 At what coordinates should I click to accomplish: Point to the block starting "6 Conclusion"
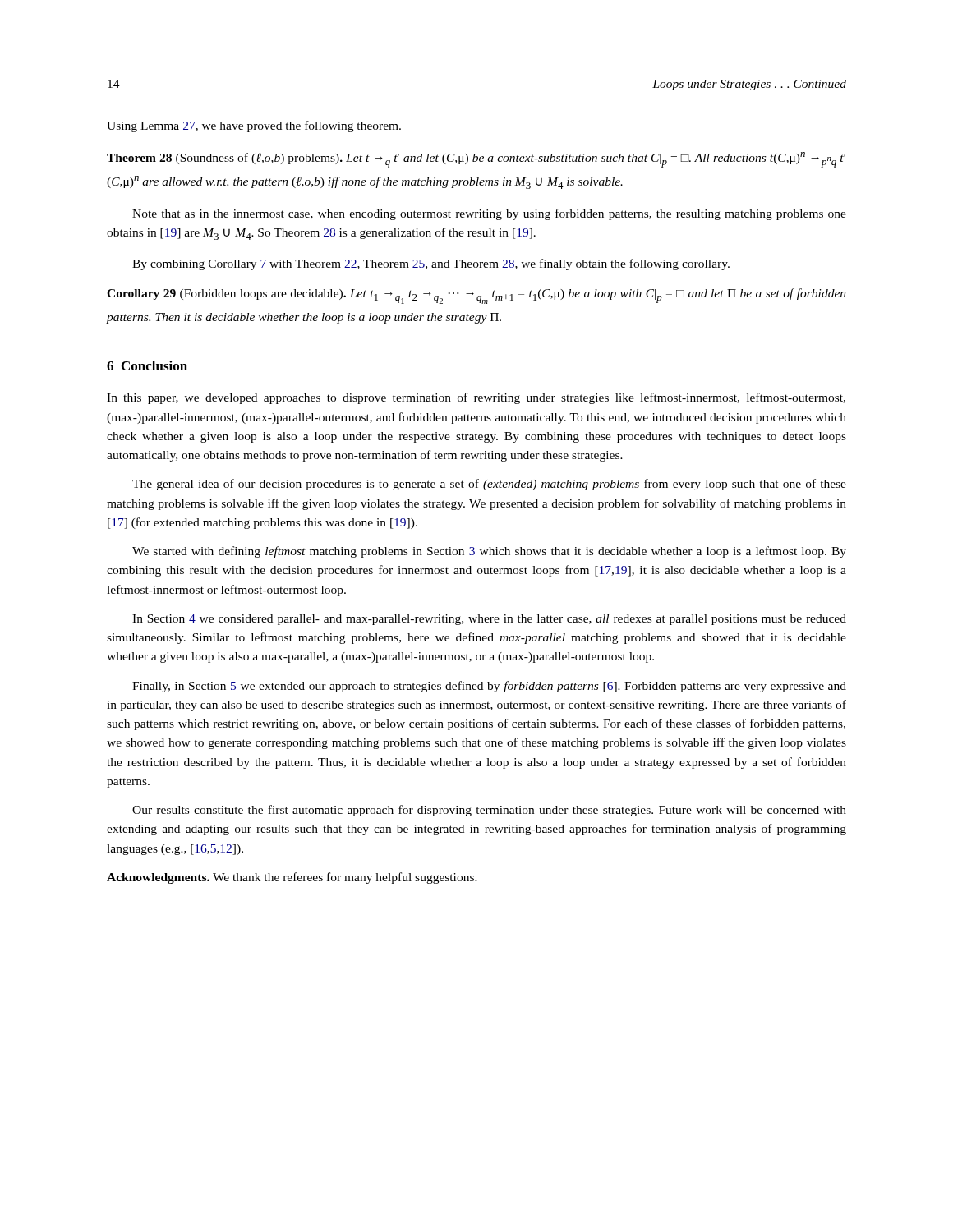tap(147, 366)
